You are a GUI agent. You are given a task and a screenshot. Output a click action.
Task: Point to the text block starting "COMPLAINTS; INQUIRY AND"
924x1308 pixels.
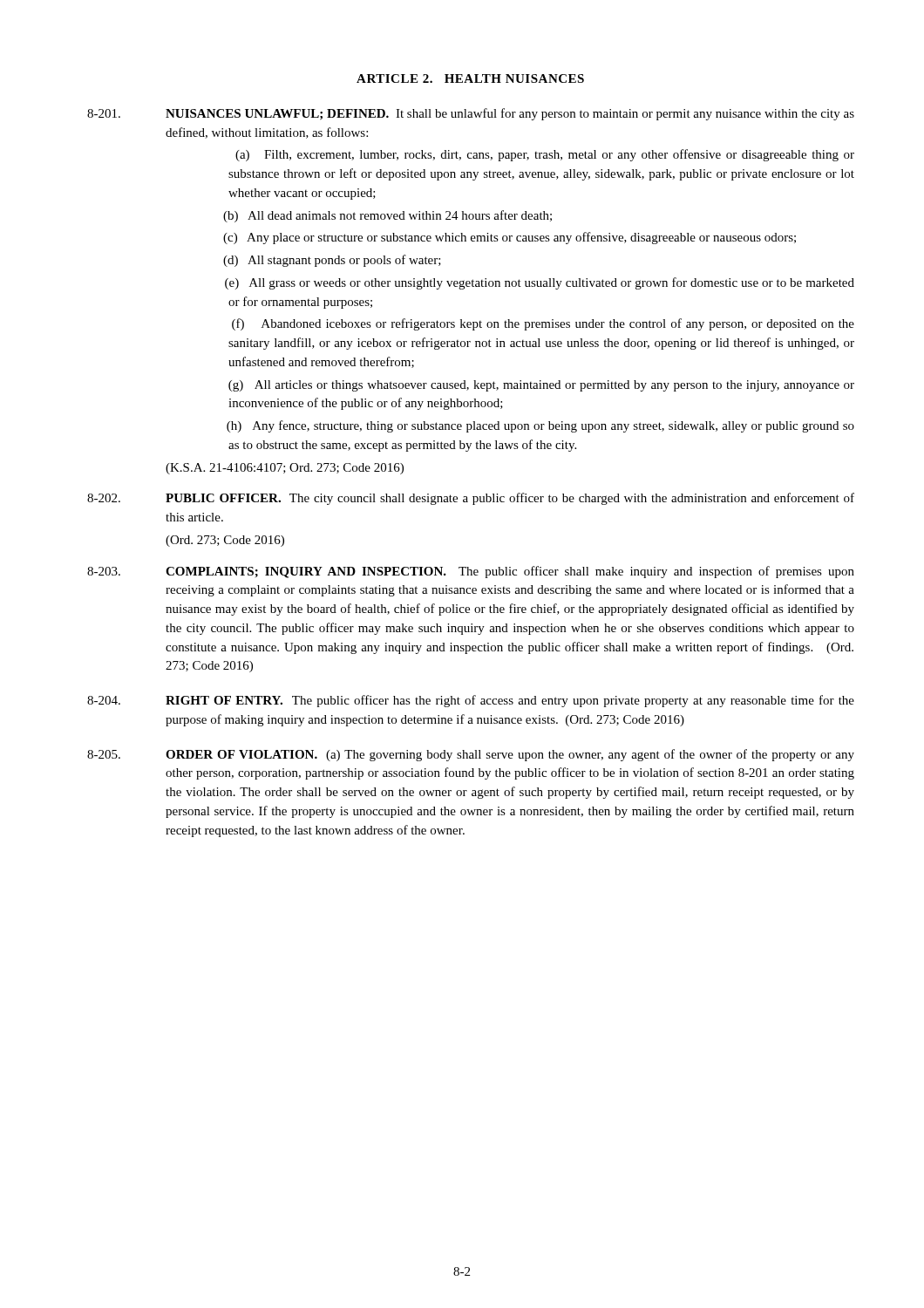[510, 619]
